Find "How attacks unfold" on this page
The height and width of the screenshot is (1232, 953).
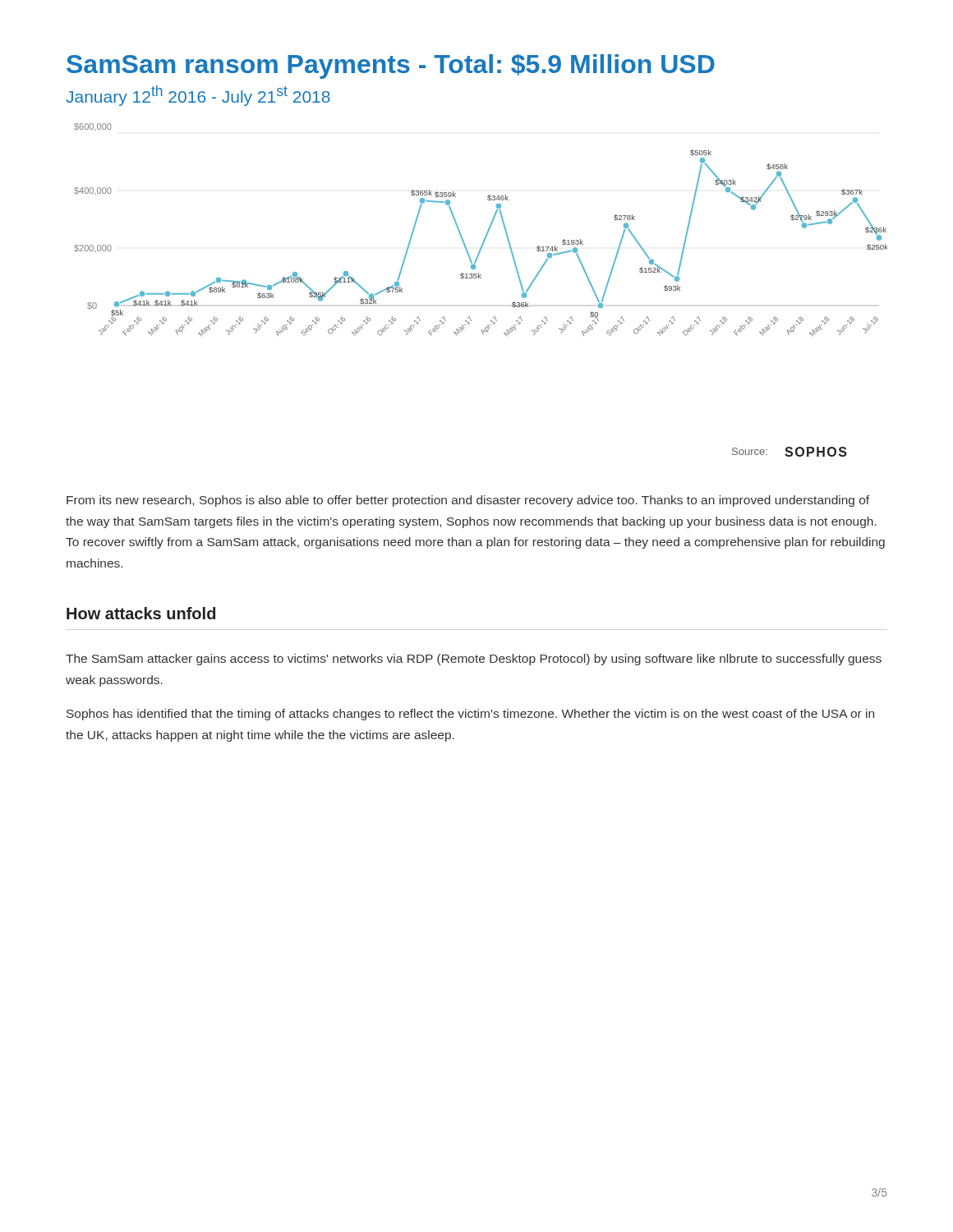pos(141,614)
